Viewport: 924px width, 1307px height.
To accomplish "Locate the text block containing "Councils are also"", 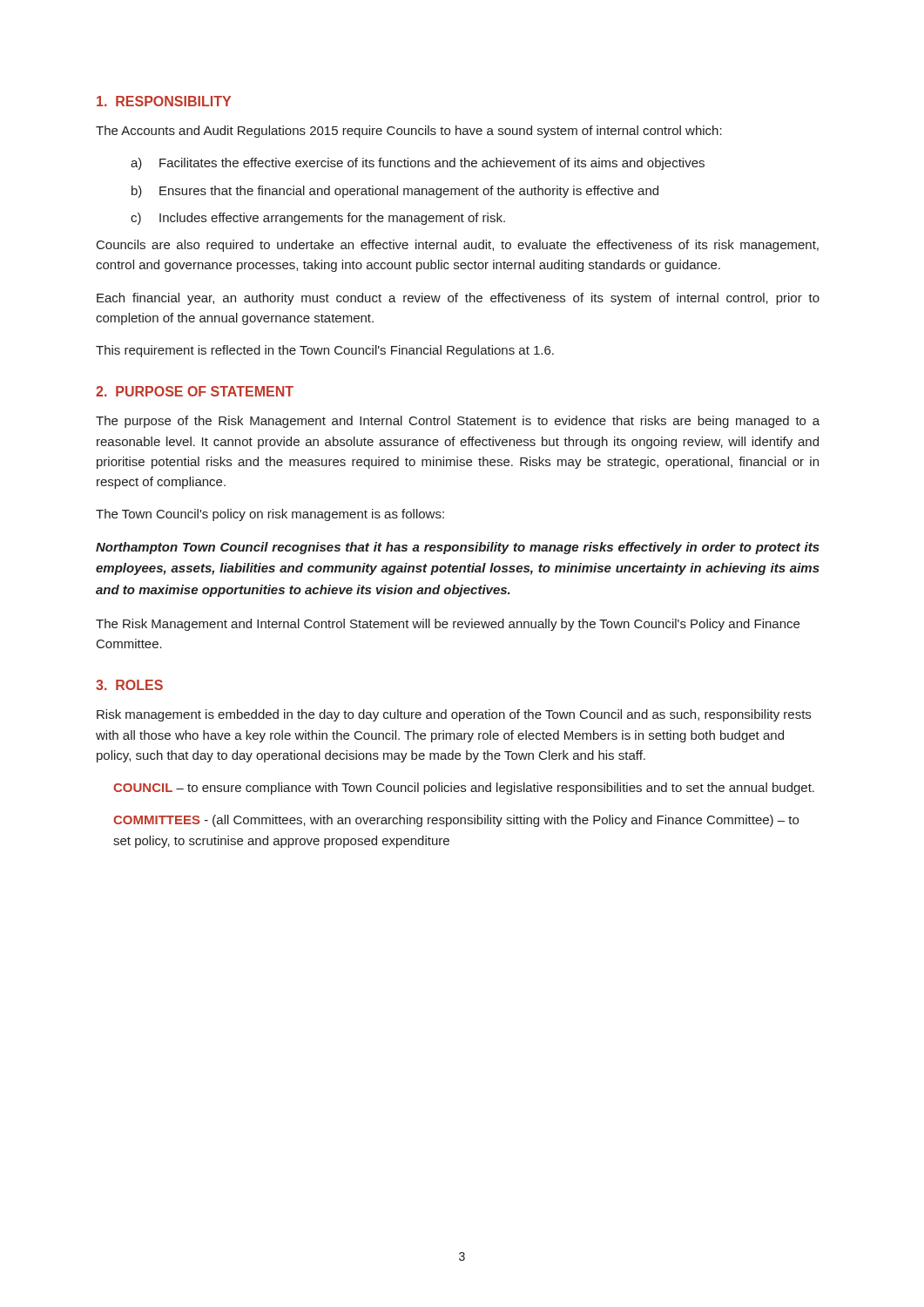I will coord(458,255).
